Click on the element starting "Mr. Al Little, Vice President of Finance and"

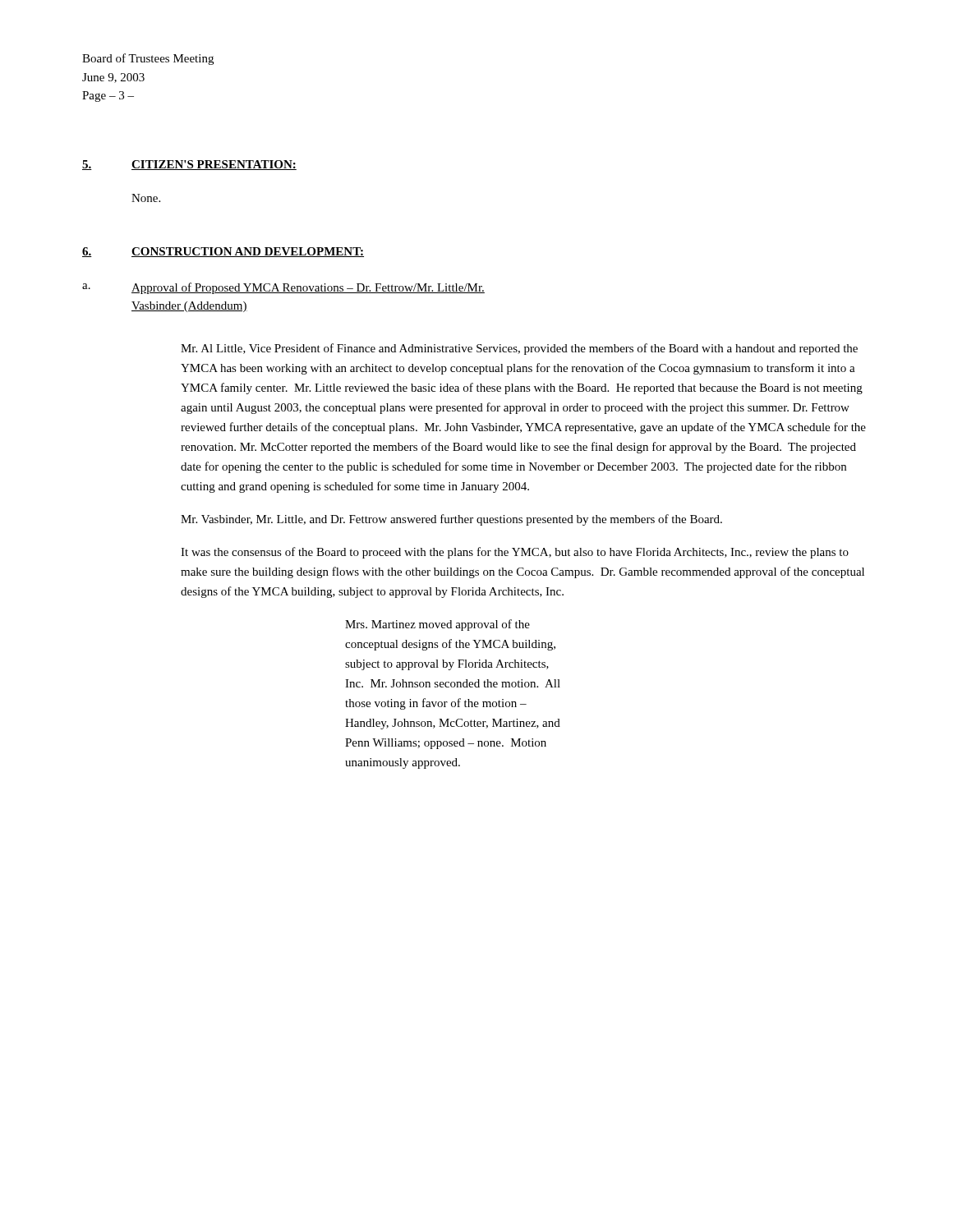click(523, 417)
